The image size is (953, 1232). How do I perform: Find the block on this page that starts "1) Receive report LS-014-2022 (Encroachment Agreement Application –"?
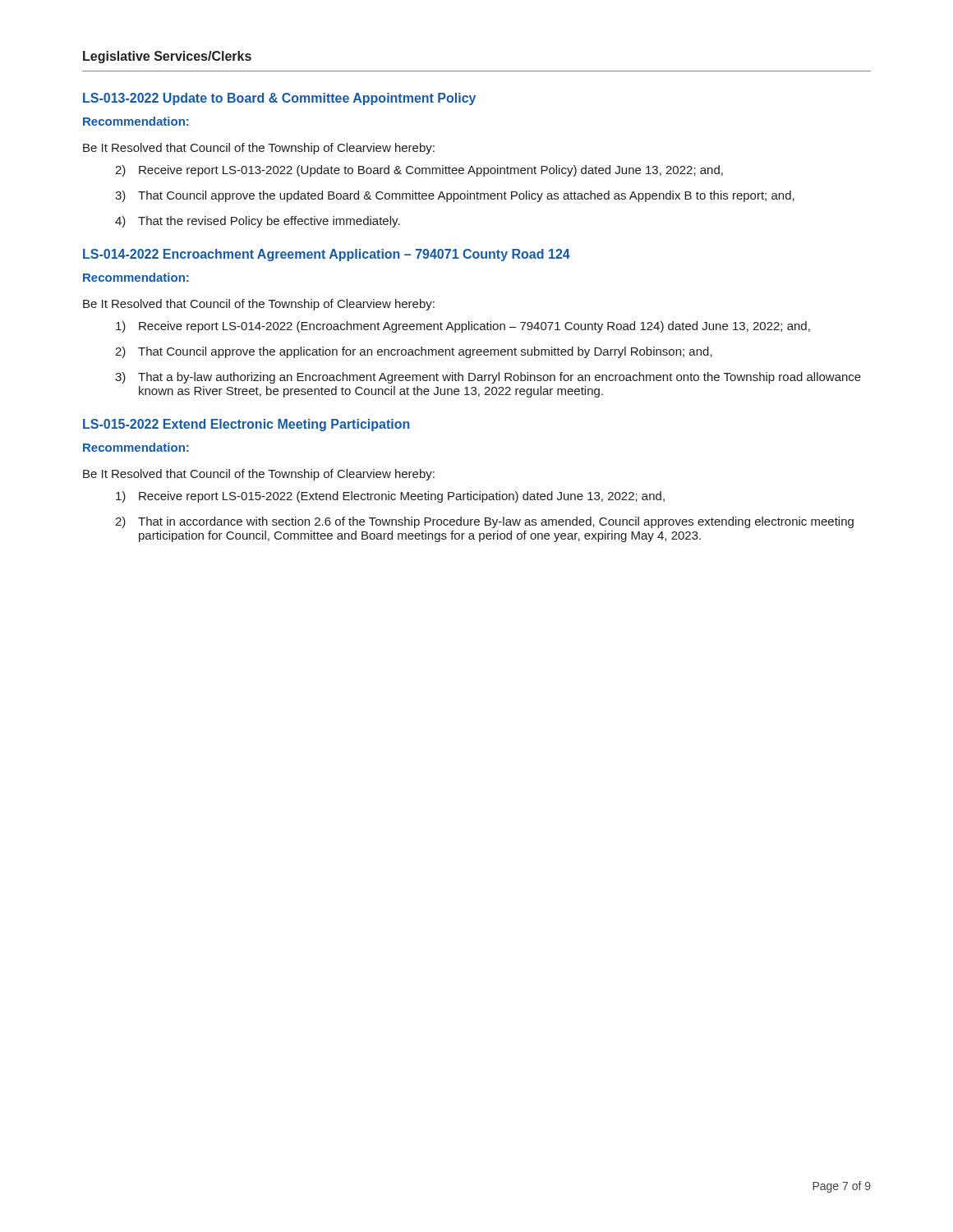coord(476,326)
